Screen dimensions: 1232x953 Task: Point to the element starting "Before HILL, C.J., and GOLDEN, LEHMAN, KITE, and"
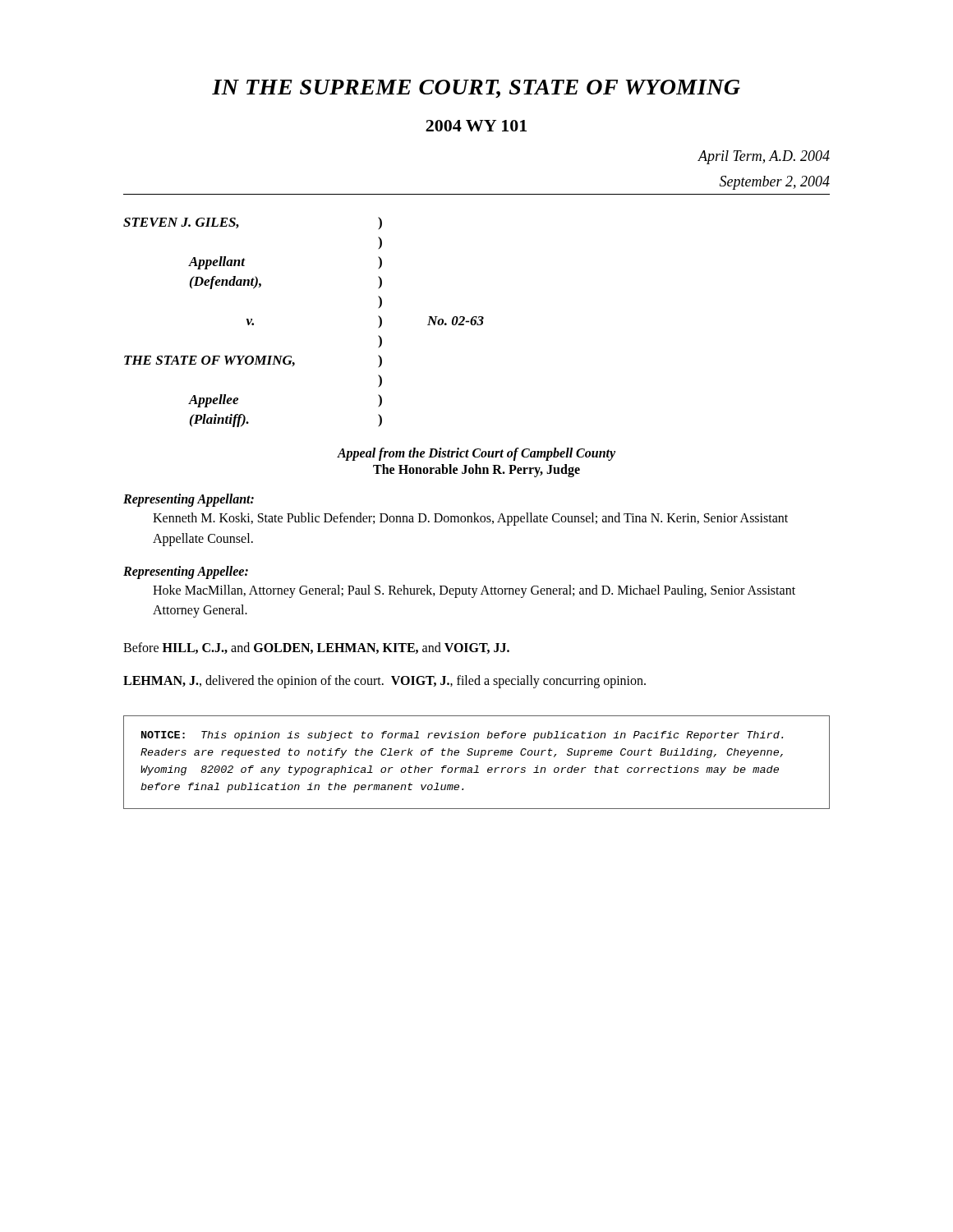[x=316, y=648]
